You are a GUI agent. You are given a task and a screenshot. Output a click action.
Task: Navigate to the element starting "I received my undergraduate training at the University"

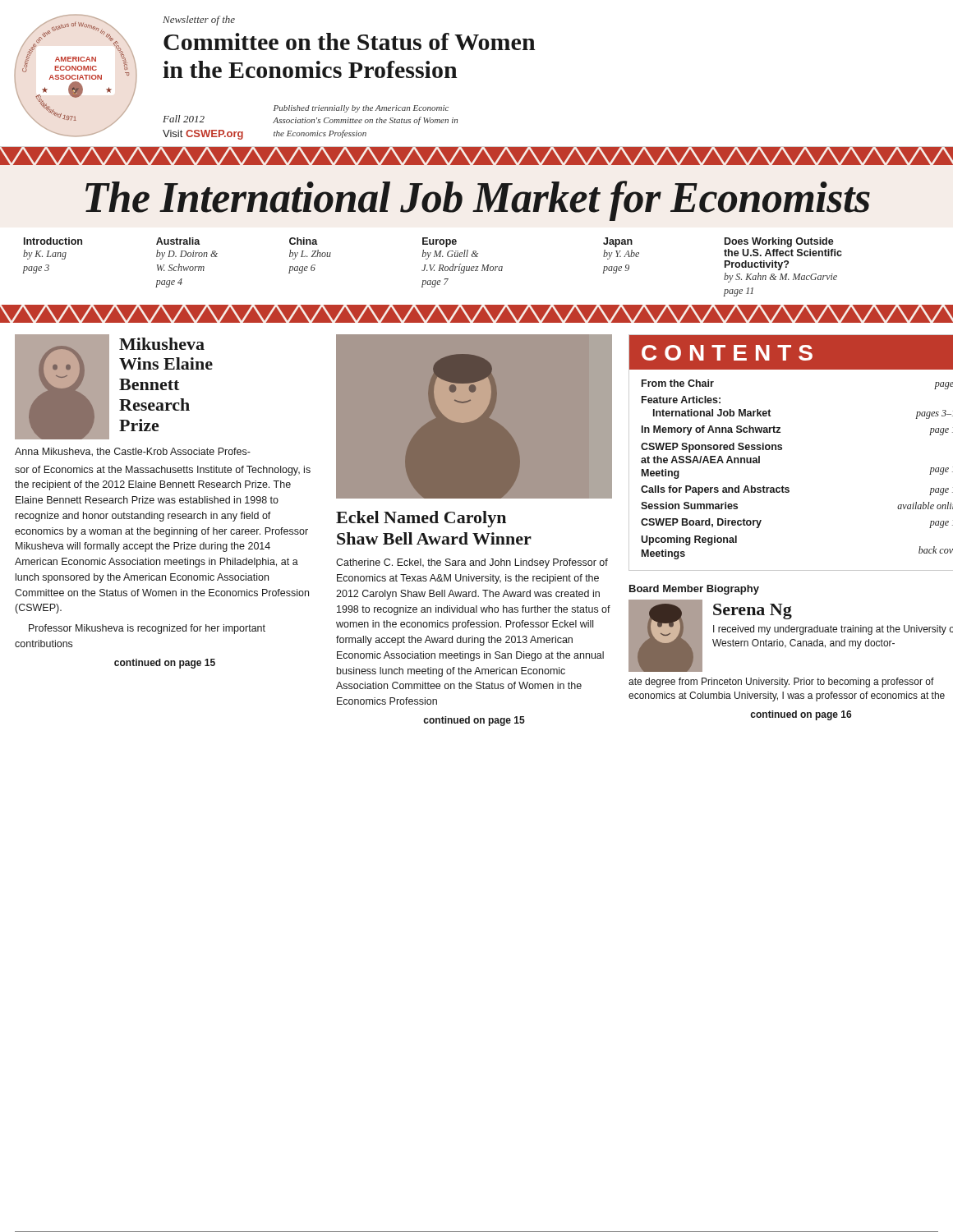[x=833, y=636]
